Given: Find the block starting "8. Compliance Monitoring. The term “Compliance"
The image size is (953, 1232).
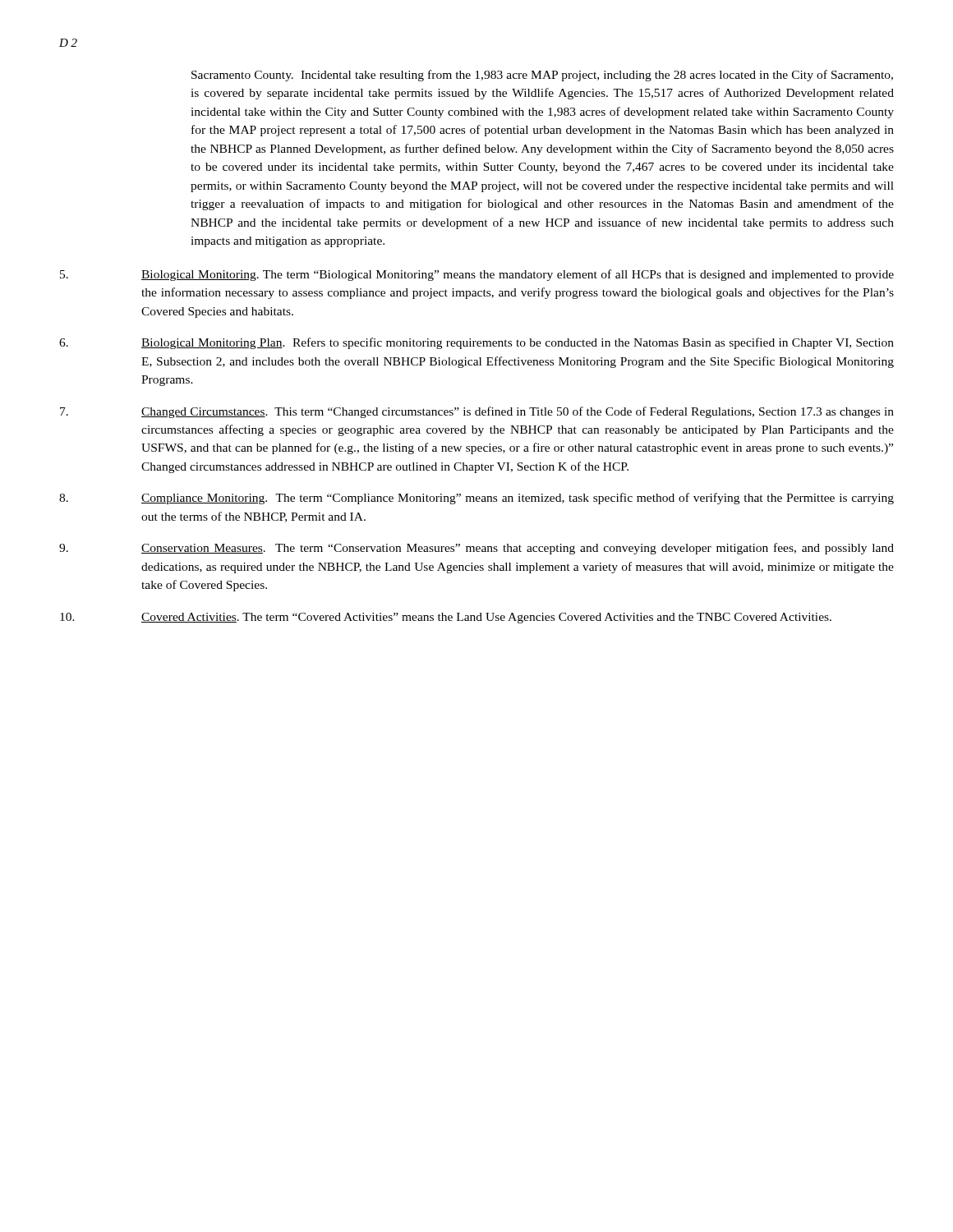Looking at the screenshot, I should (x=476, y=507).
